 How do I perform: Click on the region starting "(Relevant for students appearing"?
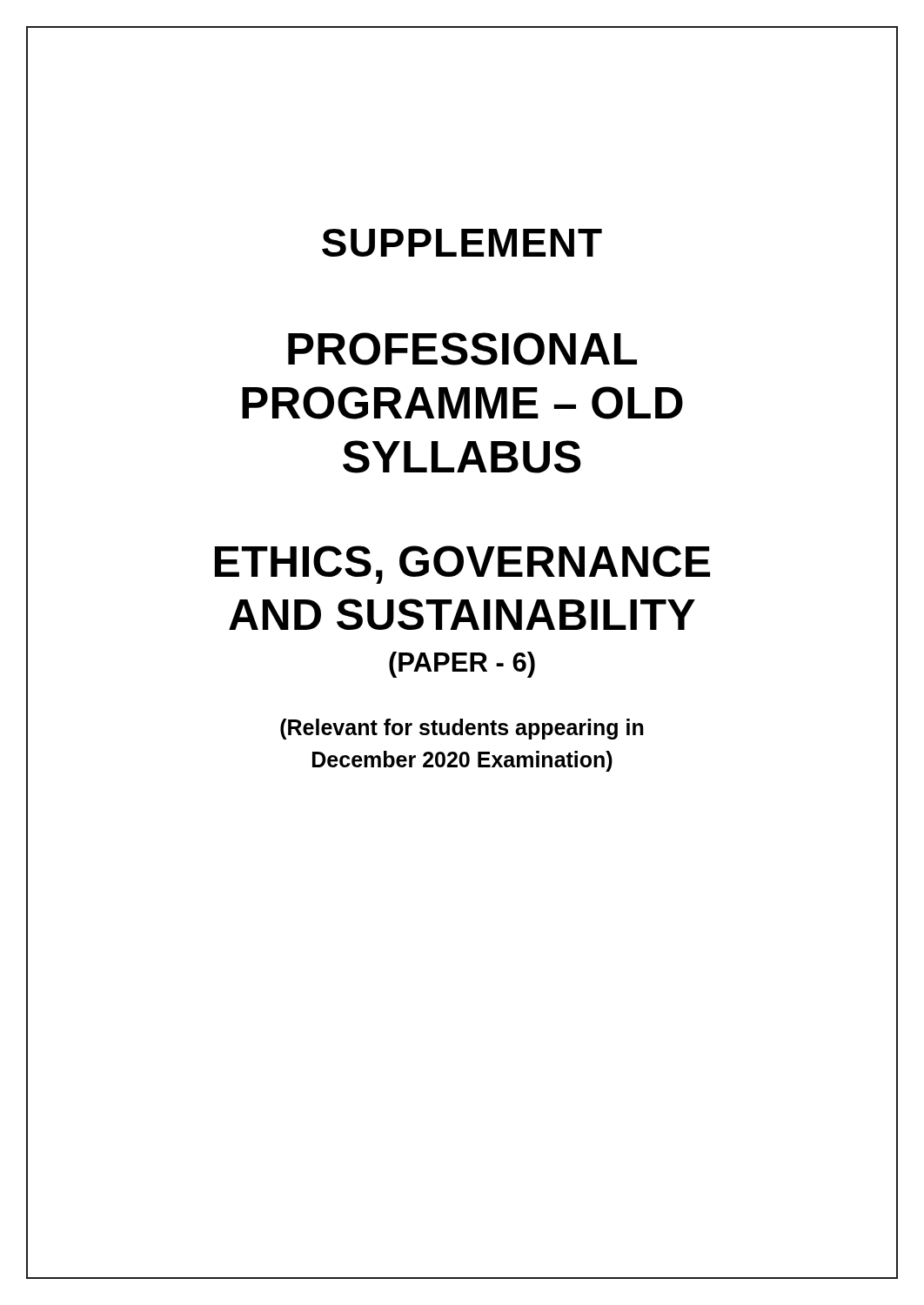pos(462,743)
